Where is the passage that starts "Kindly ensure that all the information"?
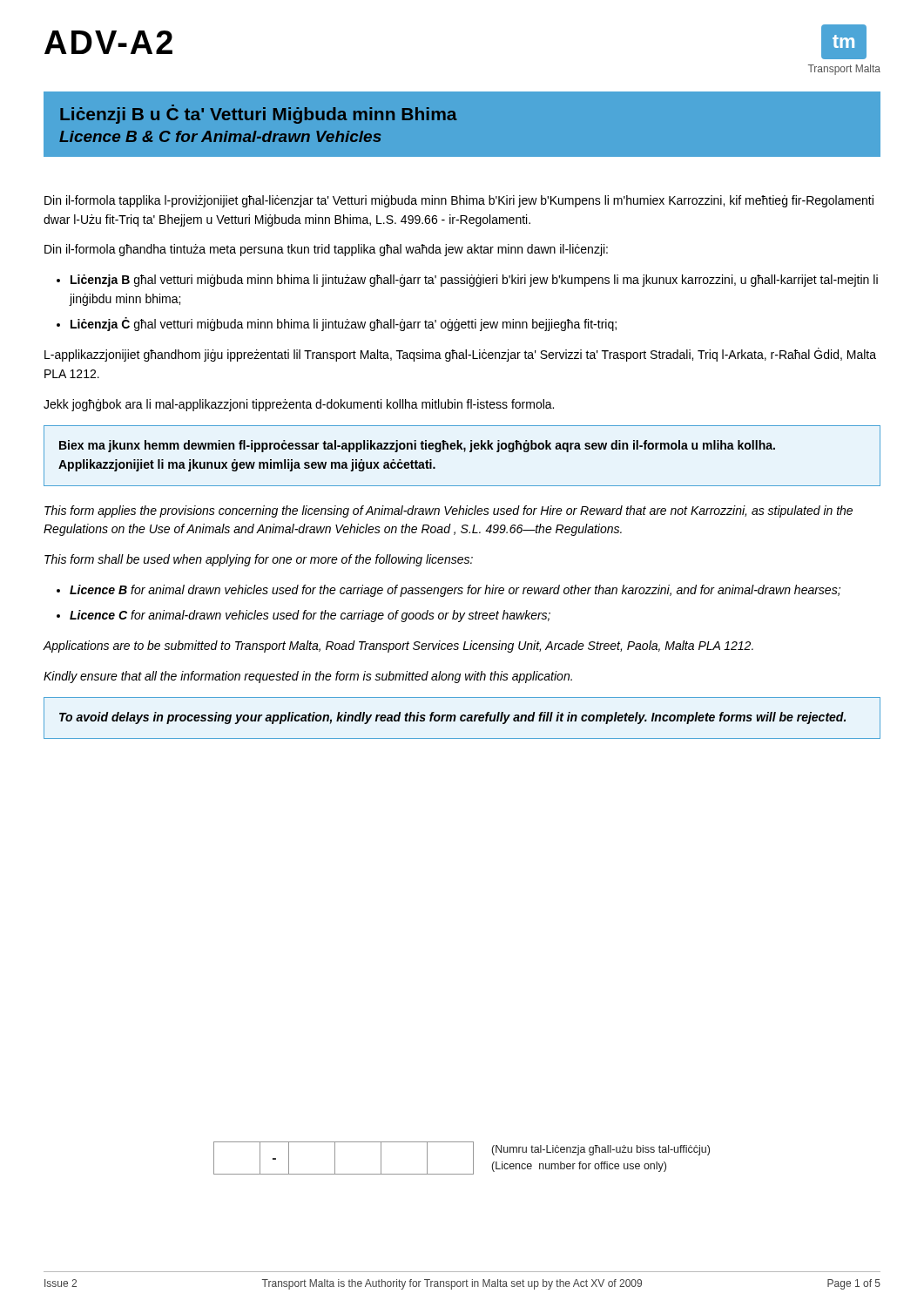The image size is (924, 1307). [462, 677]
